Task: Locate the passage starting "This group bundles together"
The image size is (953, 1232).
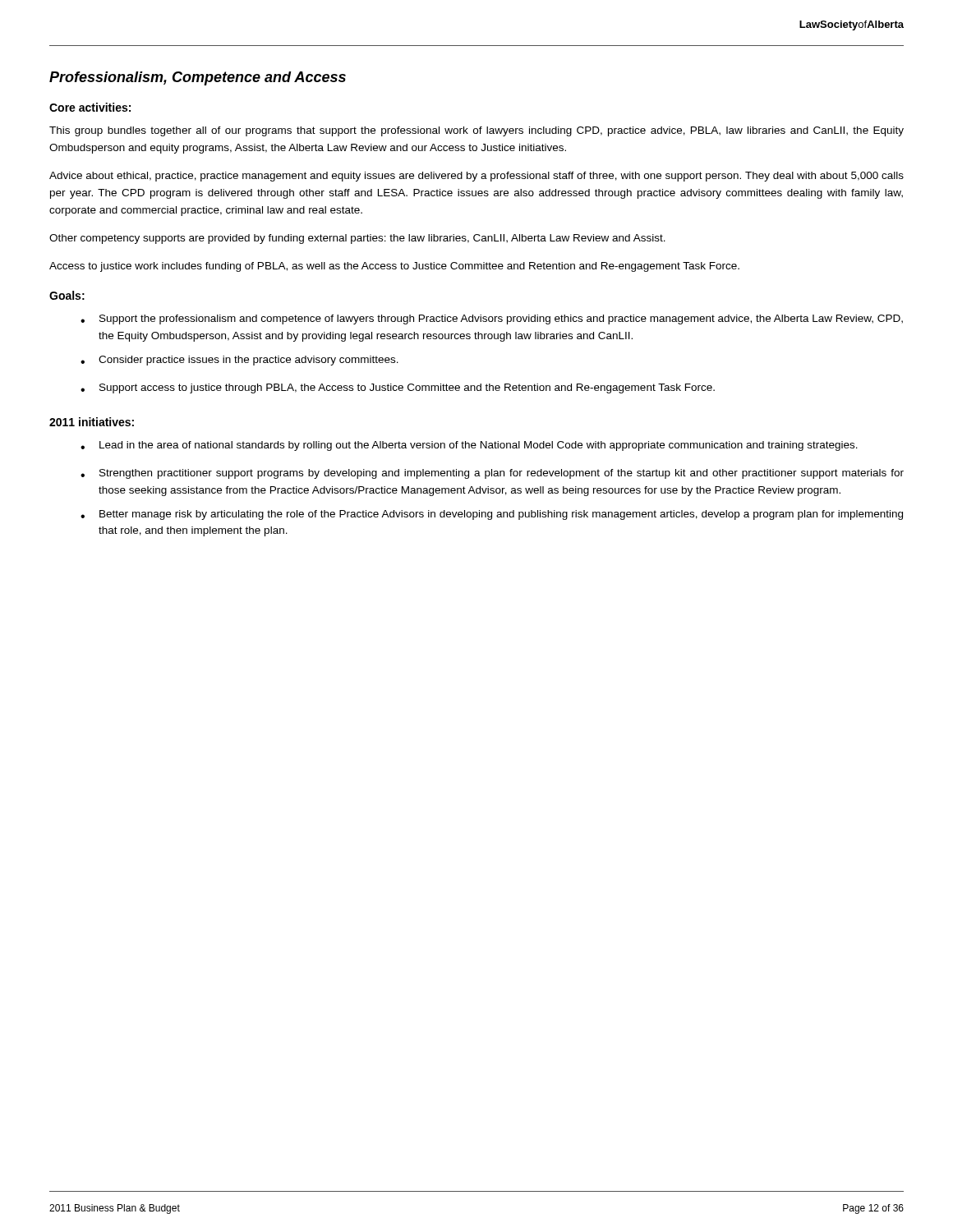Action: [476, 139]
